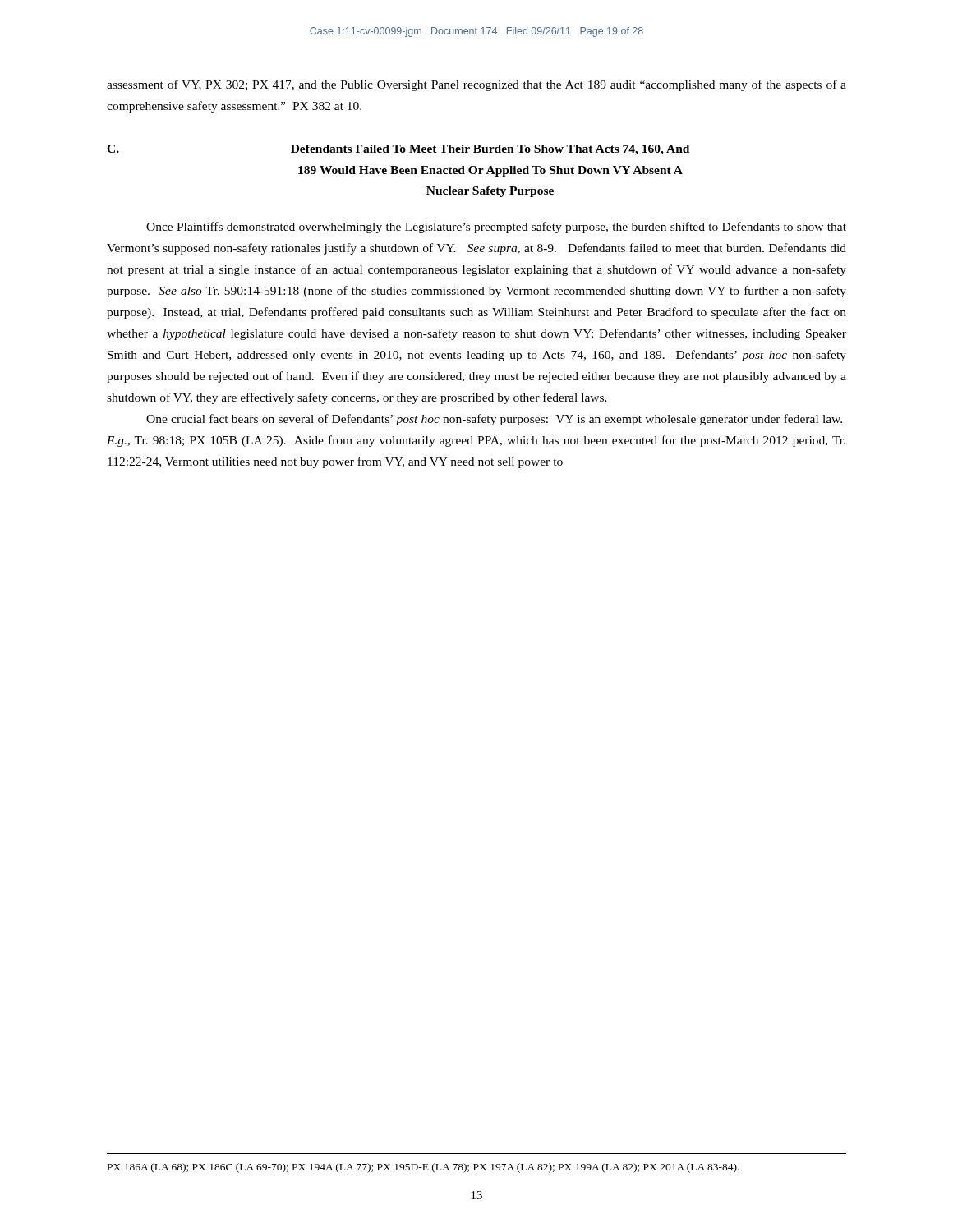Viewport: 953px width, 1232px height.
Task: Select the text block that says "One crucial fact bears on several of"
Action: [476, 440]
